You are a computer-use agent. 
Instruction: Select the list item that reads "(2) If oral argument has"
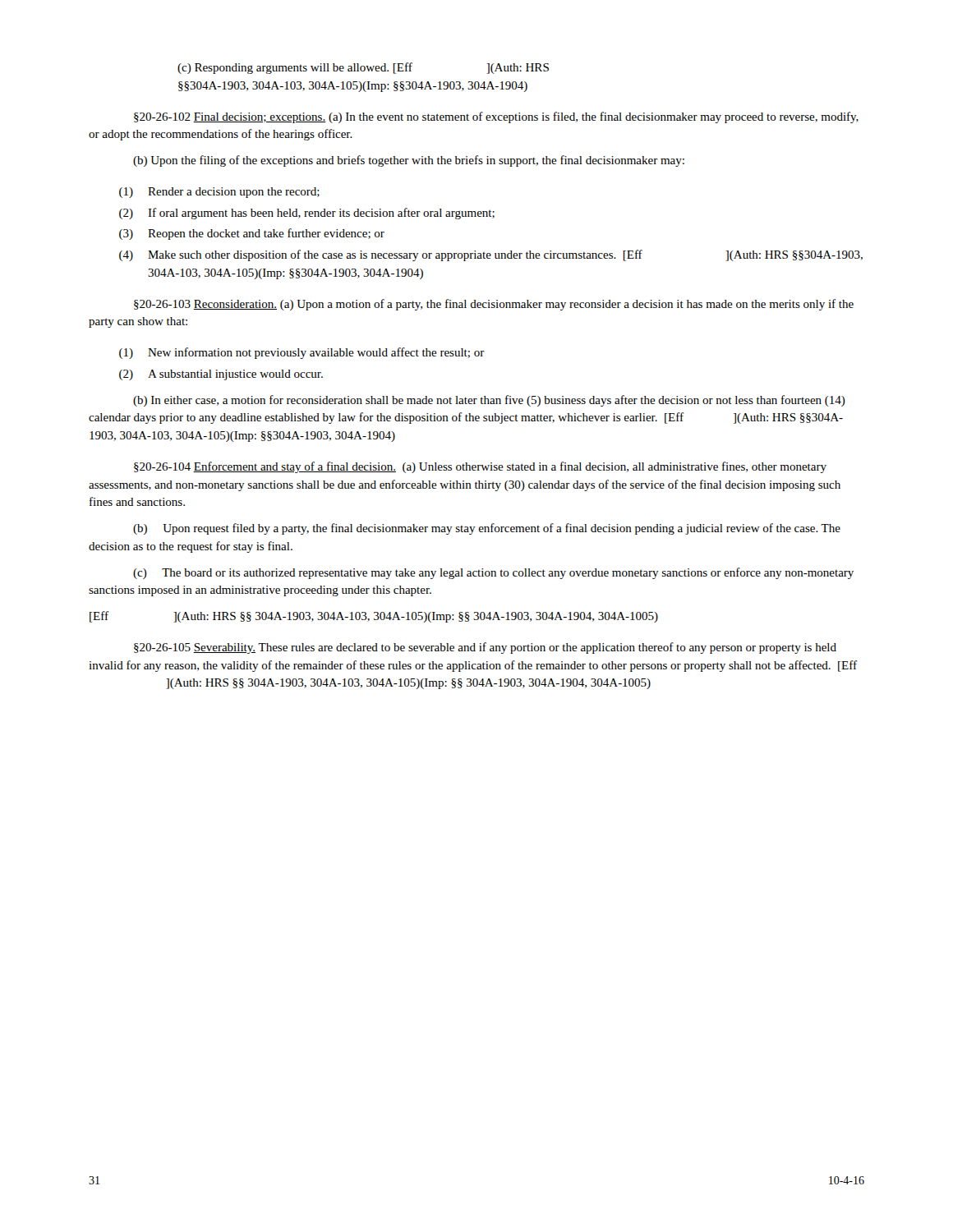476,213
